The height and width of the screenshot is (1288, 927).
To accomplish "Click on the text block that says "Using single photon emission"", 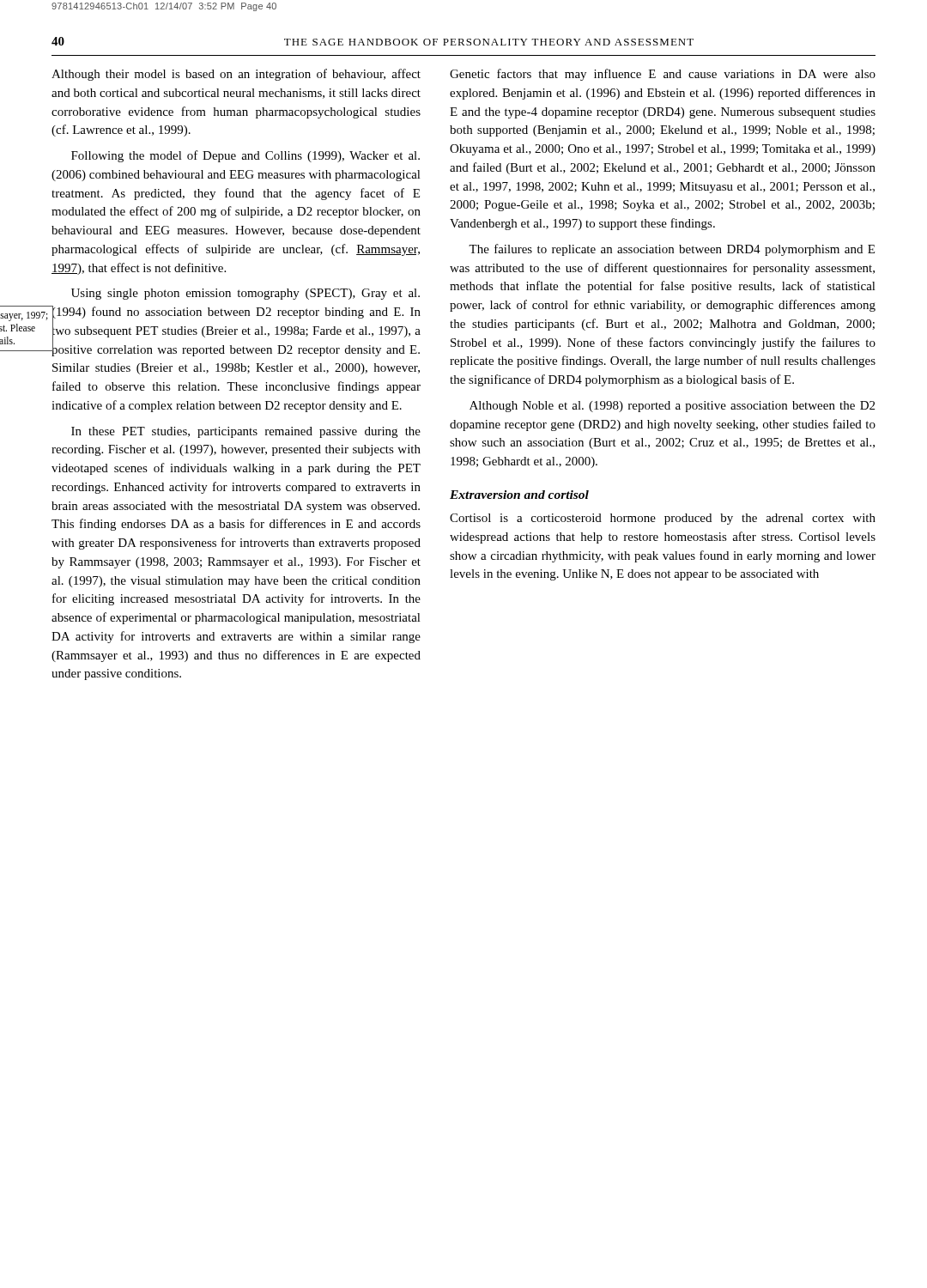I will [236, 350].
